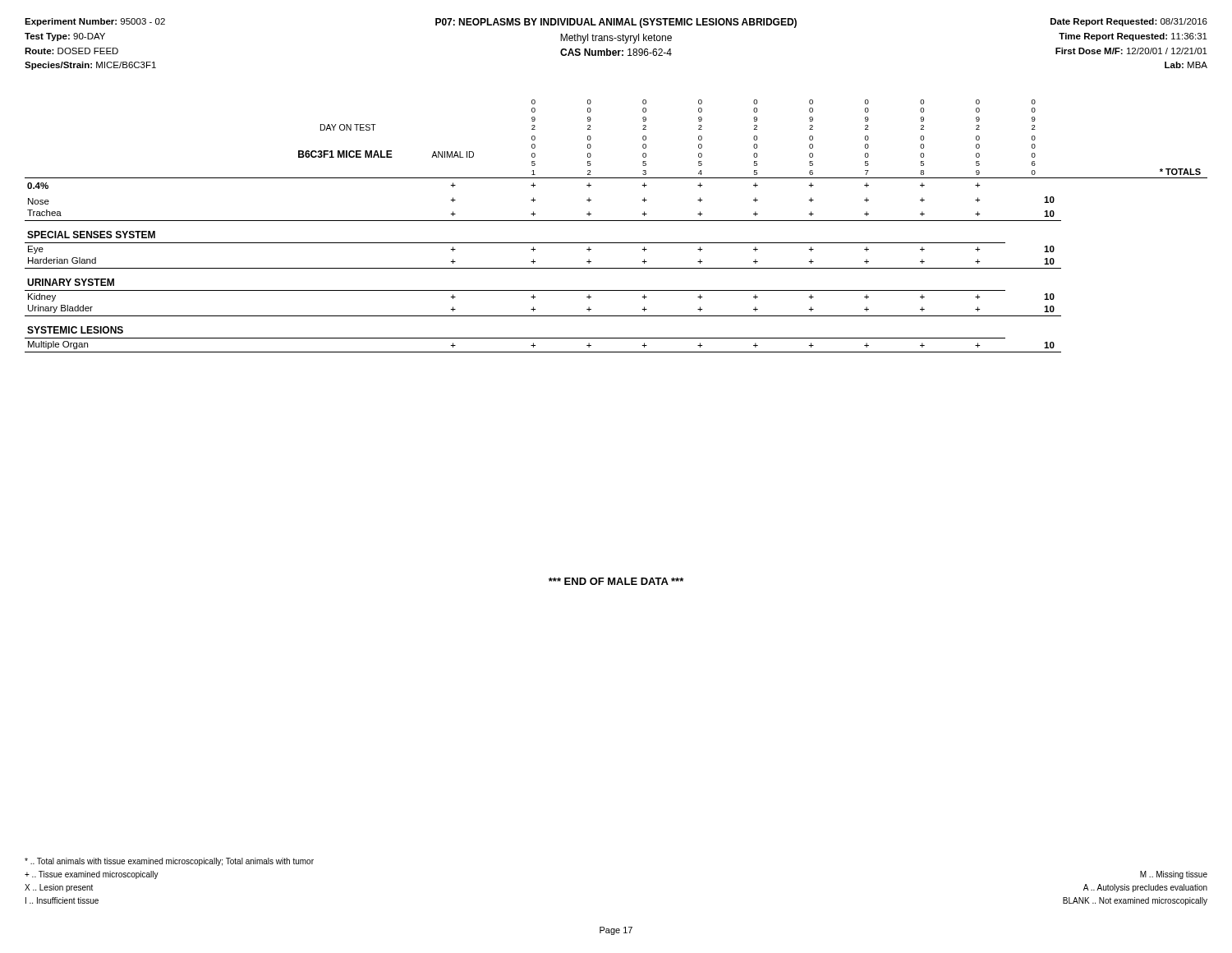This screenshot has width=1232, height=953.
Task: Click on the table containing "DAY ON TEST"
Action: (616, 225)
